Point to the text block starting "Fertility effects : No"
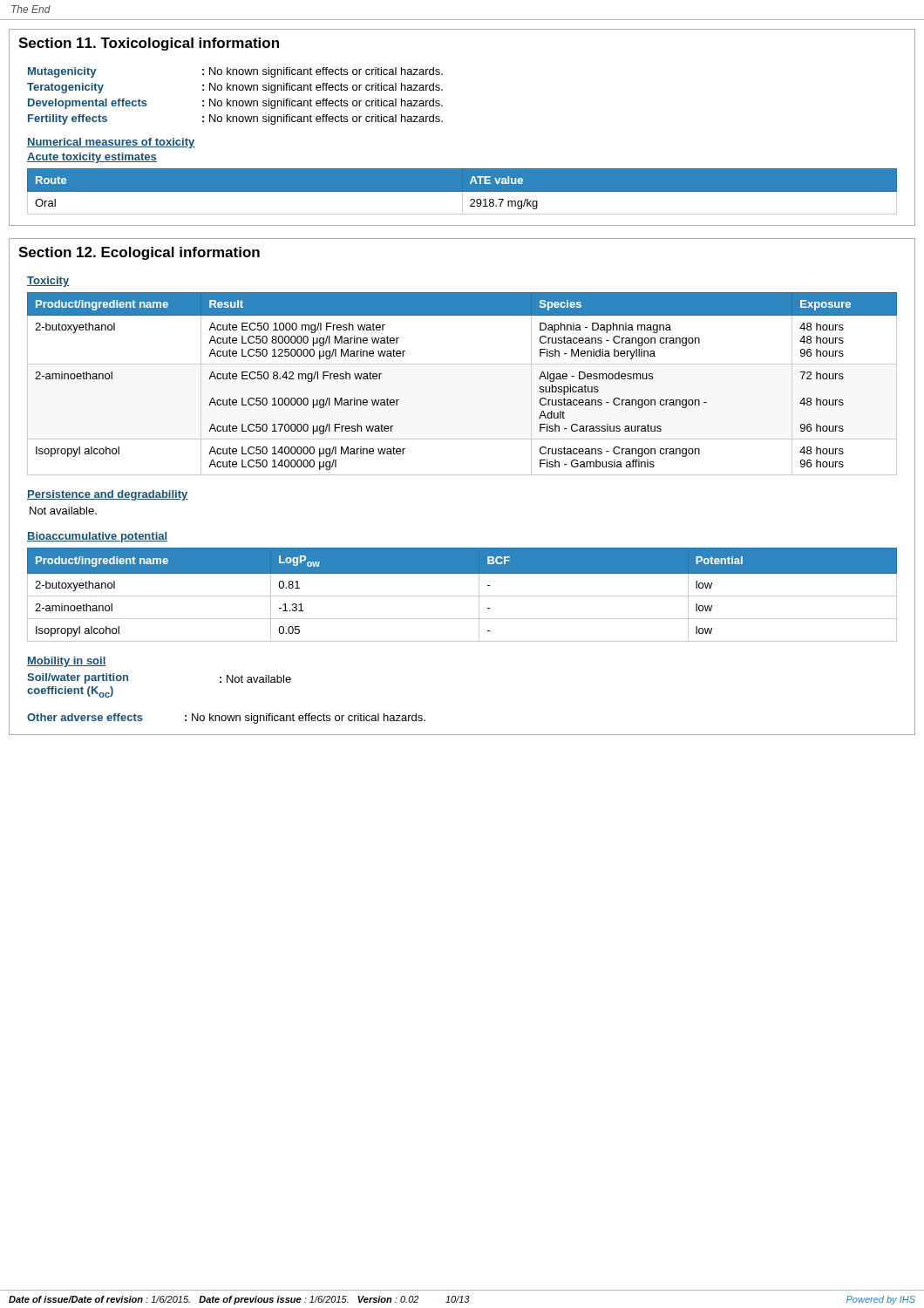 click(235, 118)
